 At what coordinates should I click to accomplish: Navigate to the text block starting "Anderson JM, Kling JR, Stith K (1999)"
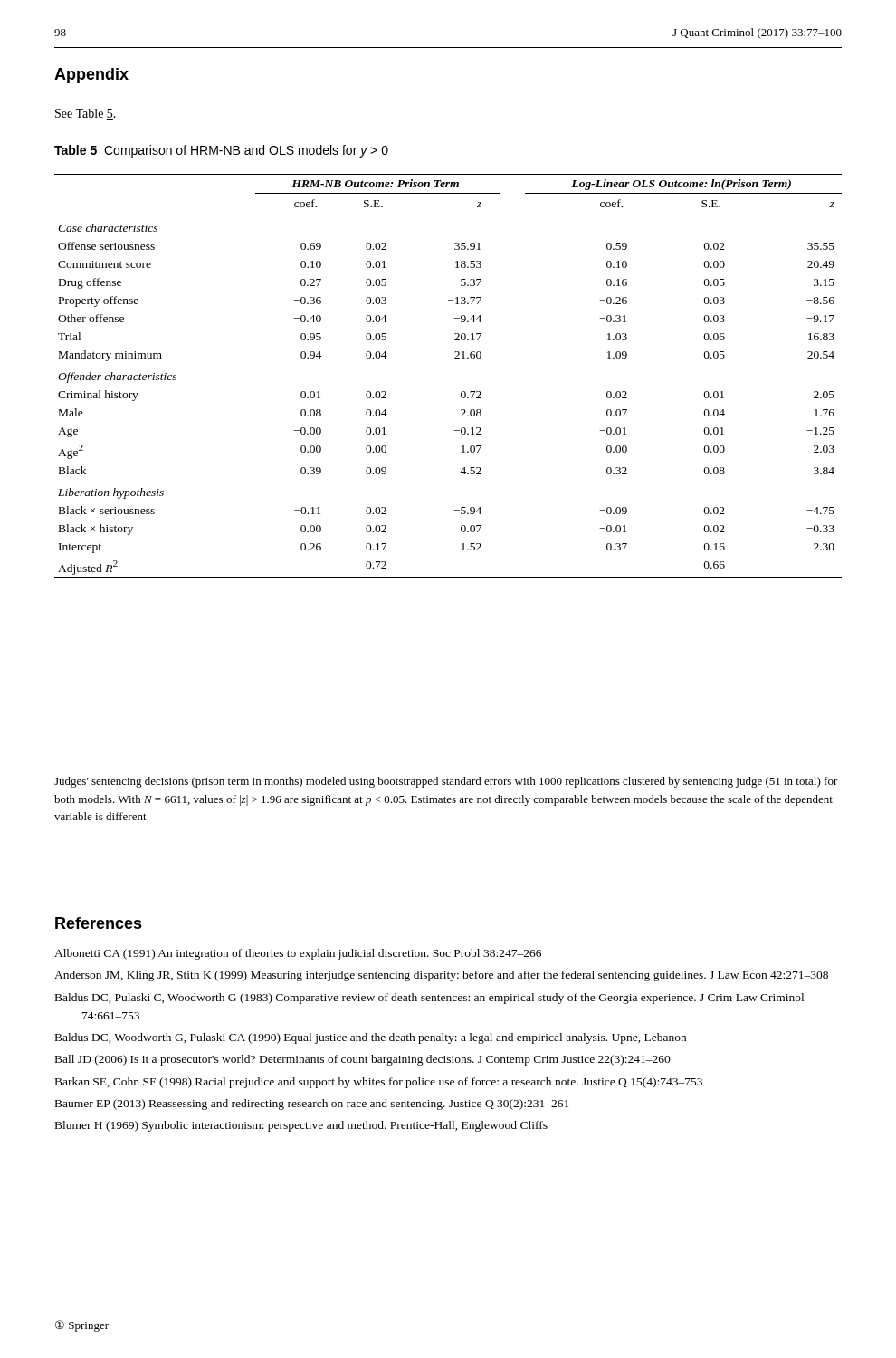441,975
